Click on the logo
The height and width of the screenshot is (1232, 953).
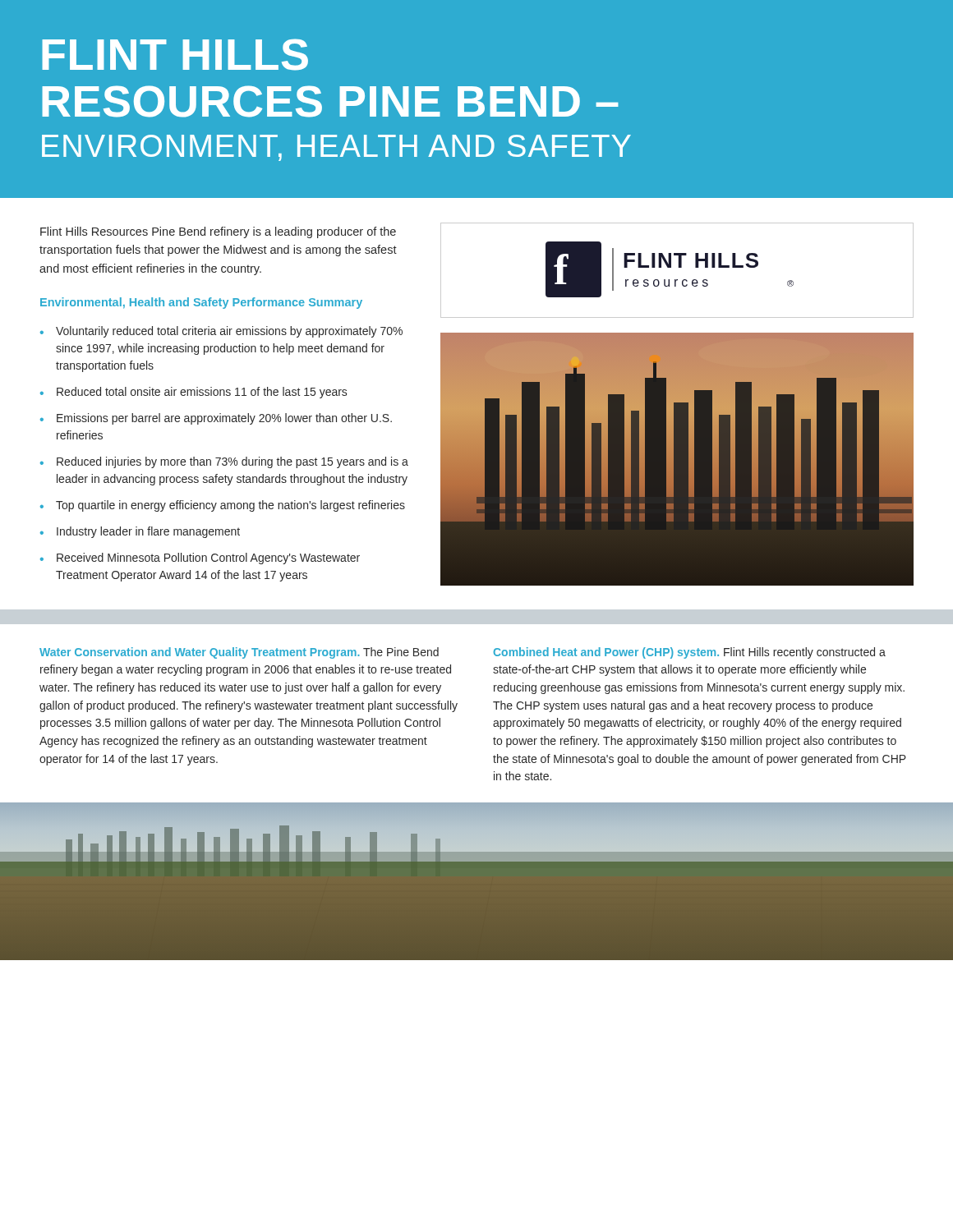point(677,270)
